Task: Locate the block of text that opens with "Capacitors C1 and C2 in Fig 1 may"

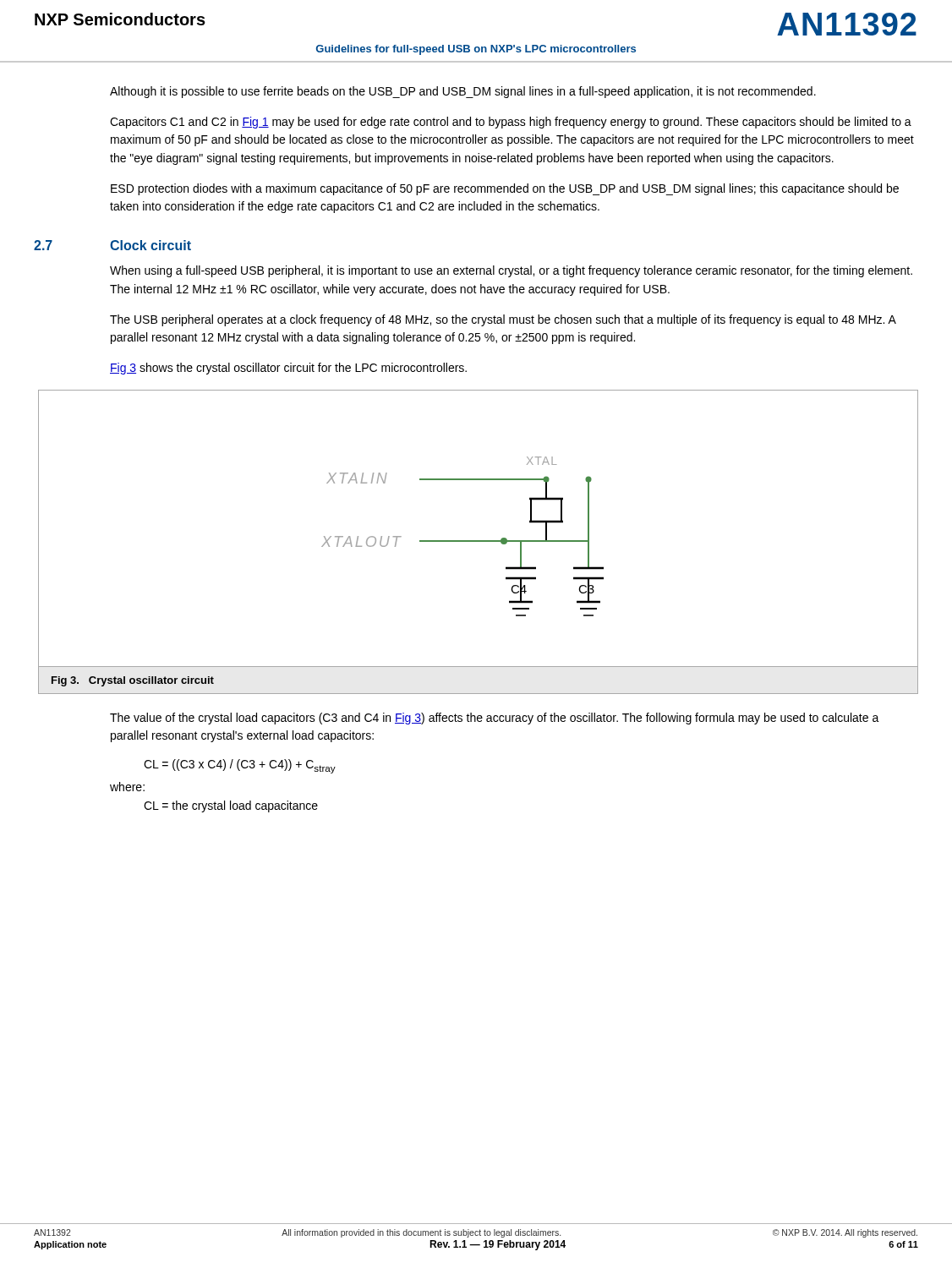Action: coord(512,140)
